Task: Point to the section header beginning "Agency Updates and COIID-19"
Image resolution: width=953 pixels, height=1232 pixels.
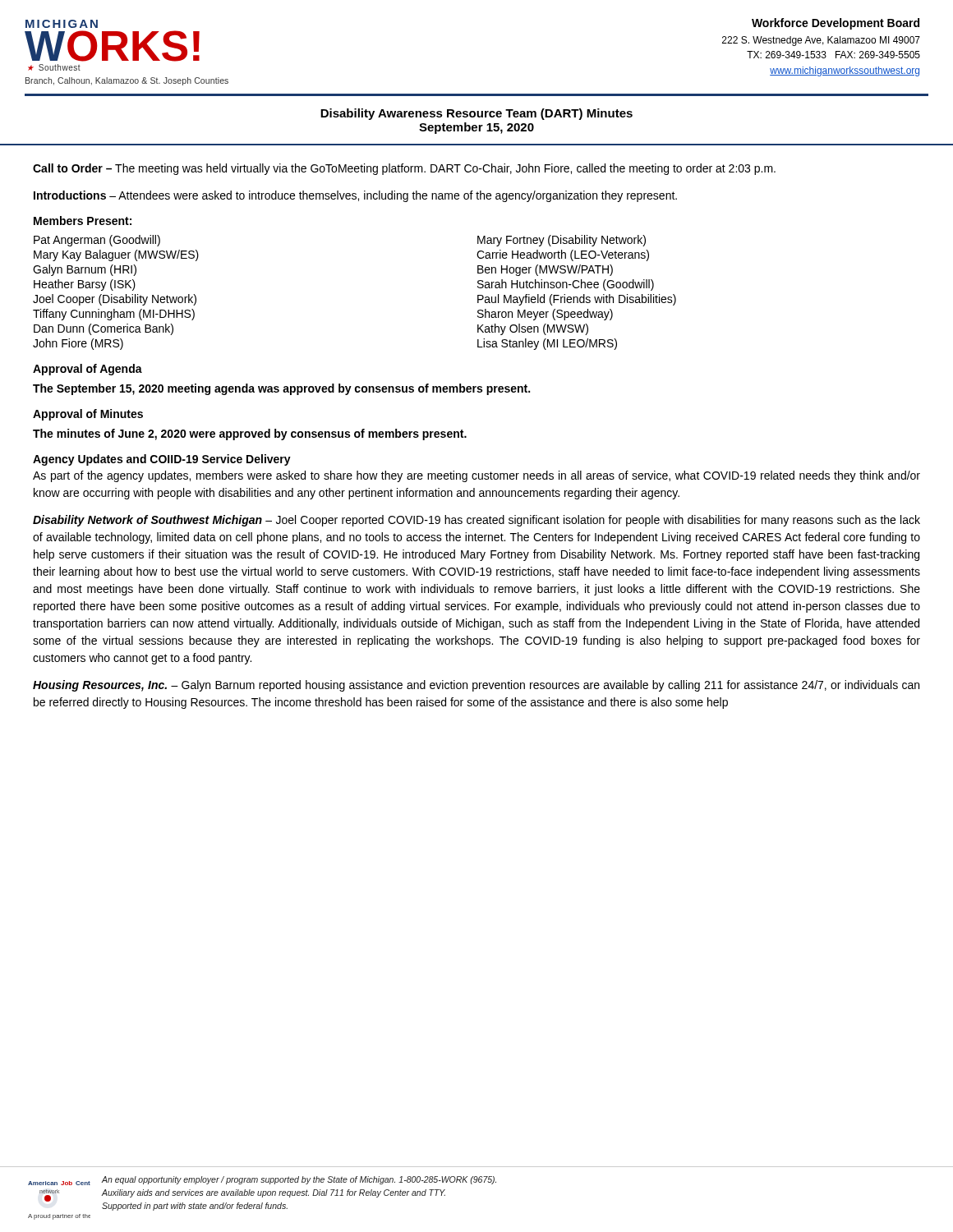Action: point(162,459)
